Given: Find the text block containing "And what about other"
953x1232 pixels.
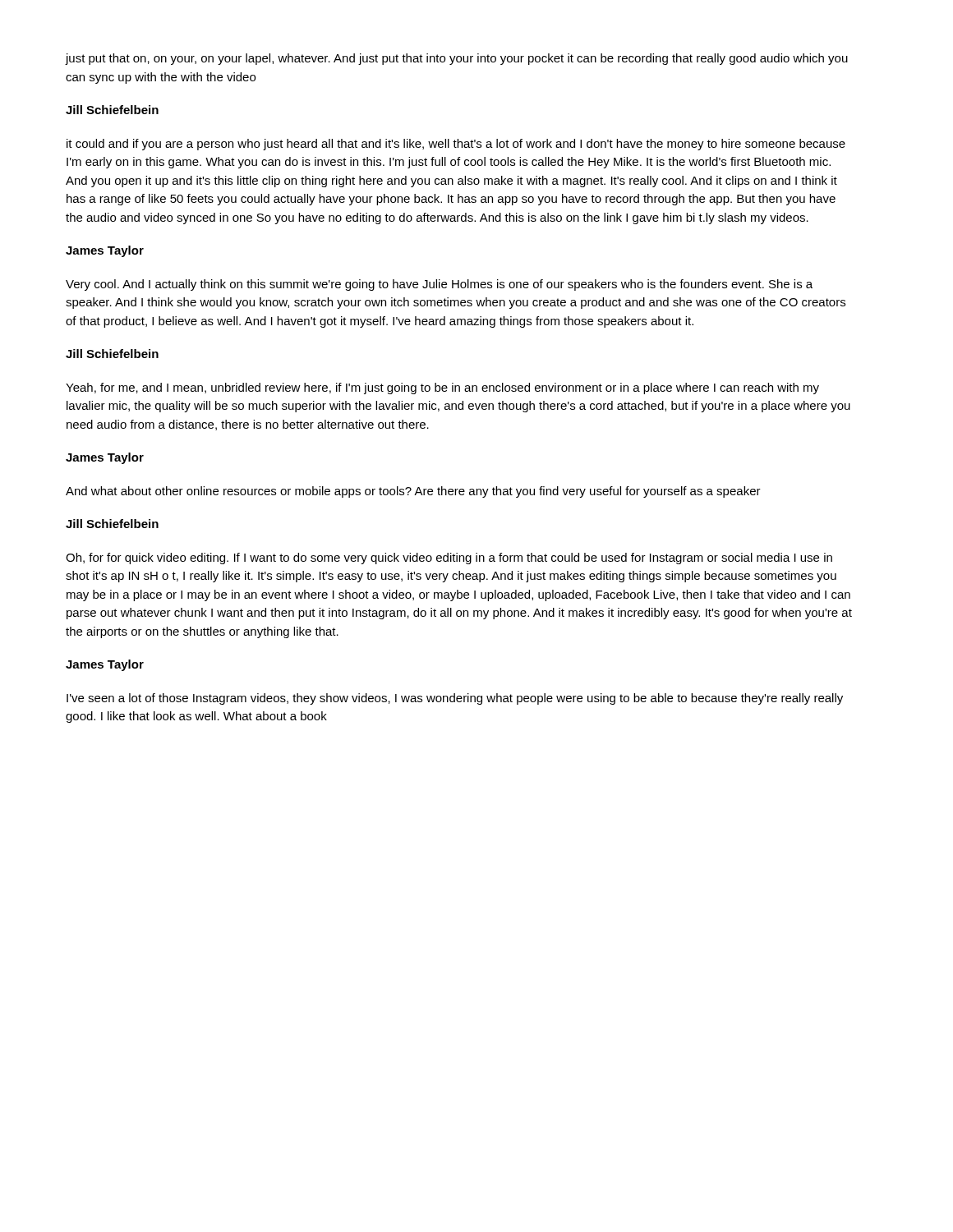Looking at the screenshot, I should coord(460,491).
